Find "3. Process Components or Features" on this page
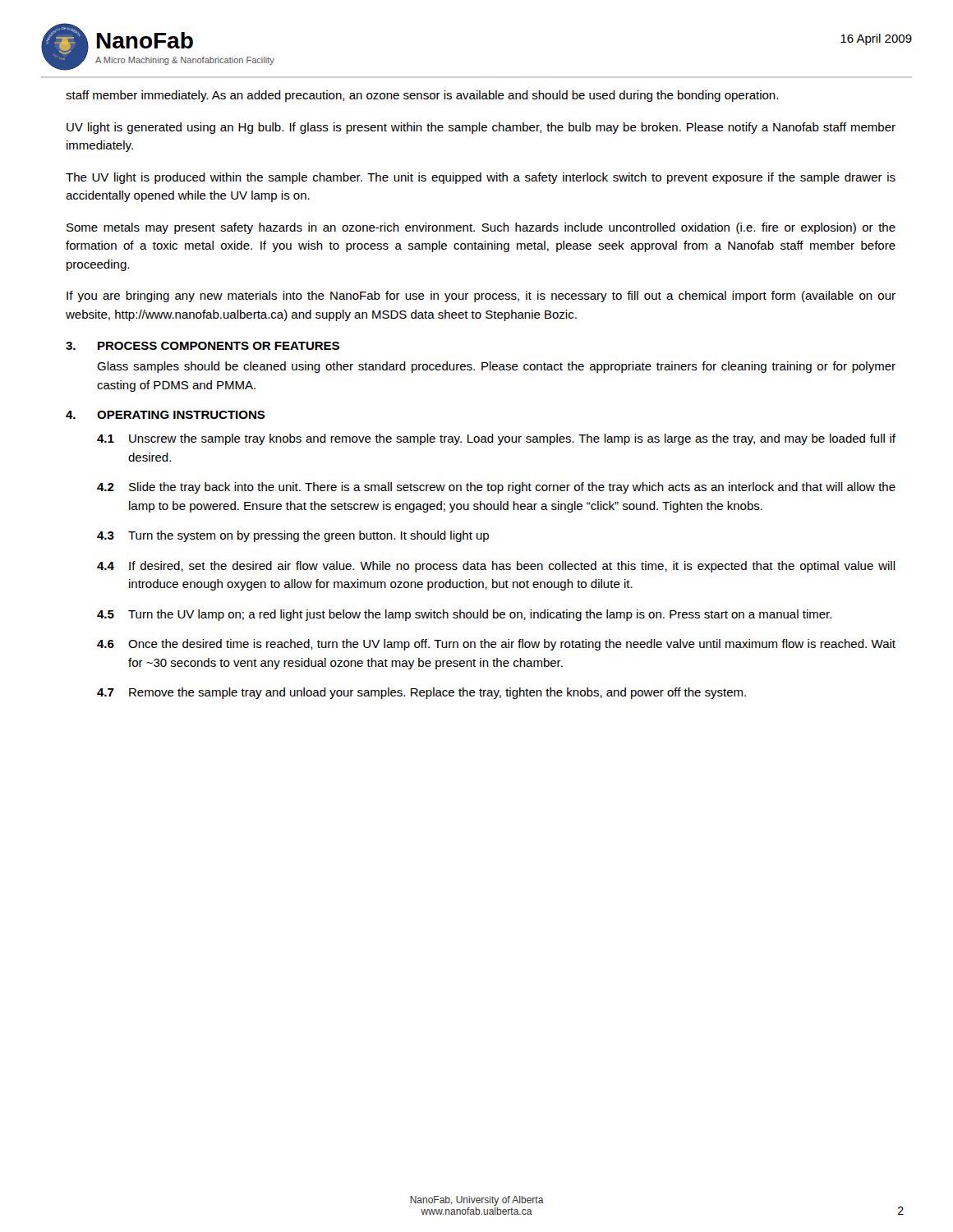The width and height of the screenshot is (953, 1232). (203, 345)
